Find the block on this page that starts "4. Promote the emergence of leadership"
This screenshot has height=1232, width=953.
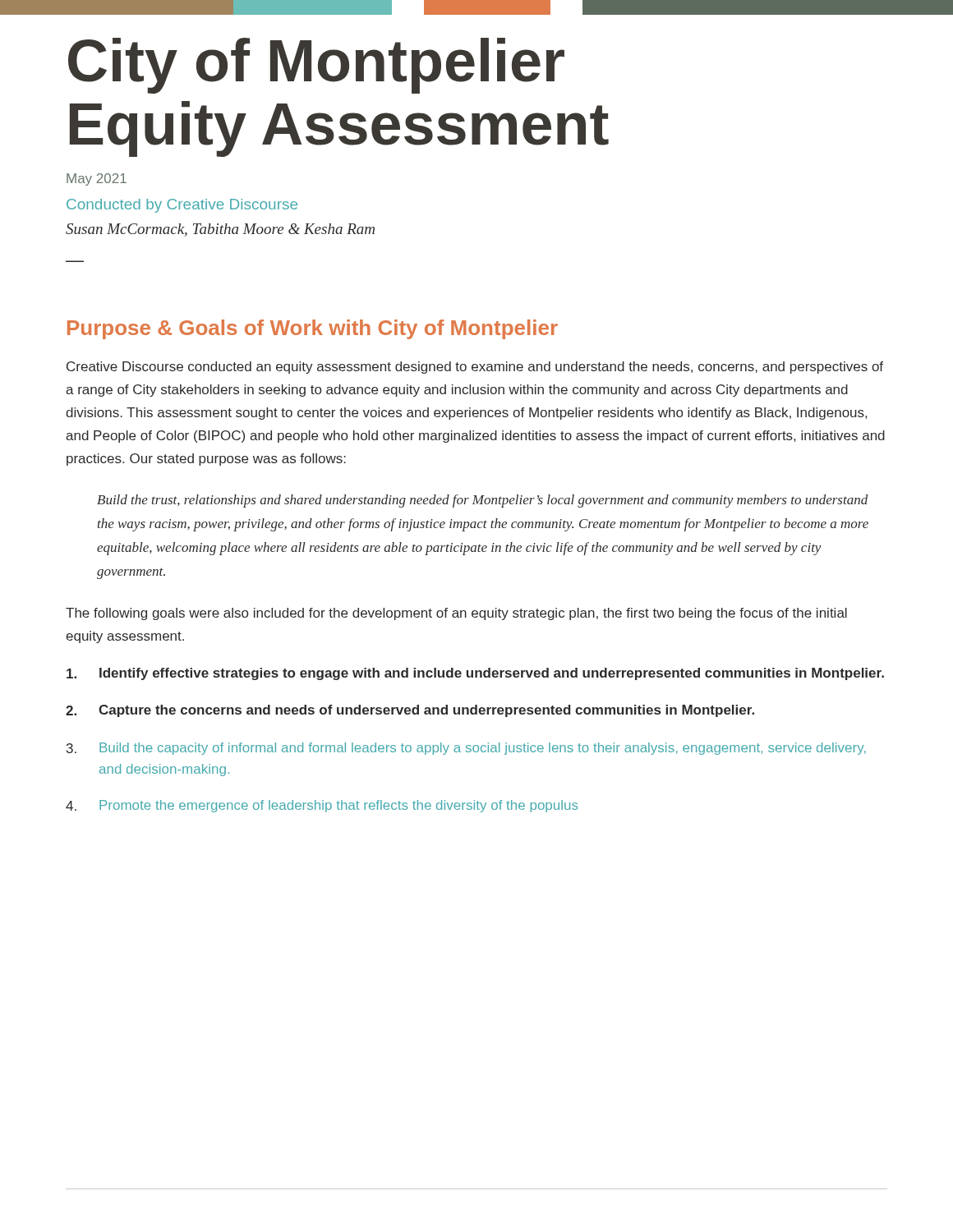(322, 807)
